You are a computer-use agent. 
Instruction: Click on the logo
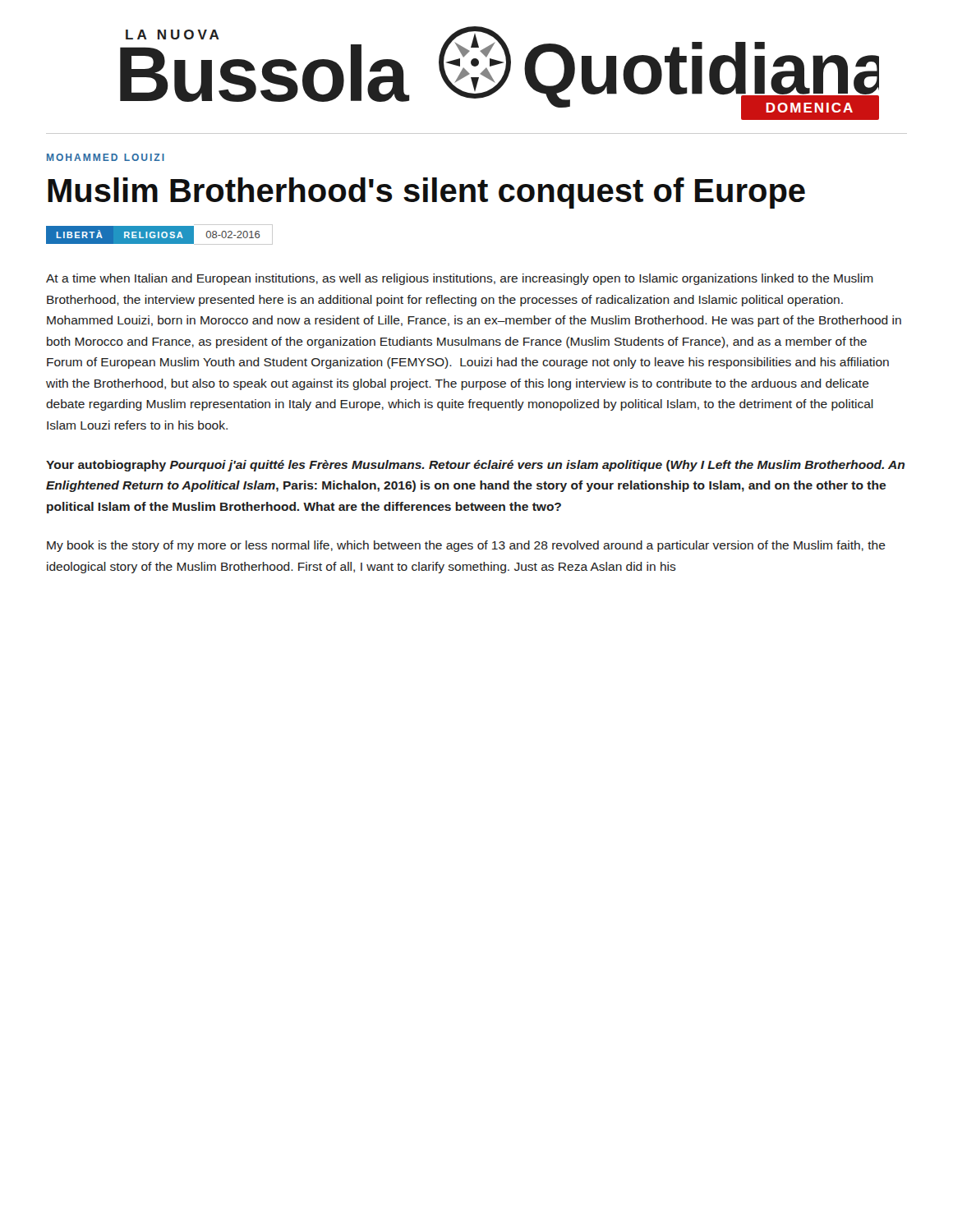click(x=476, y=67)
